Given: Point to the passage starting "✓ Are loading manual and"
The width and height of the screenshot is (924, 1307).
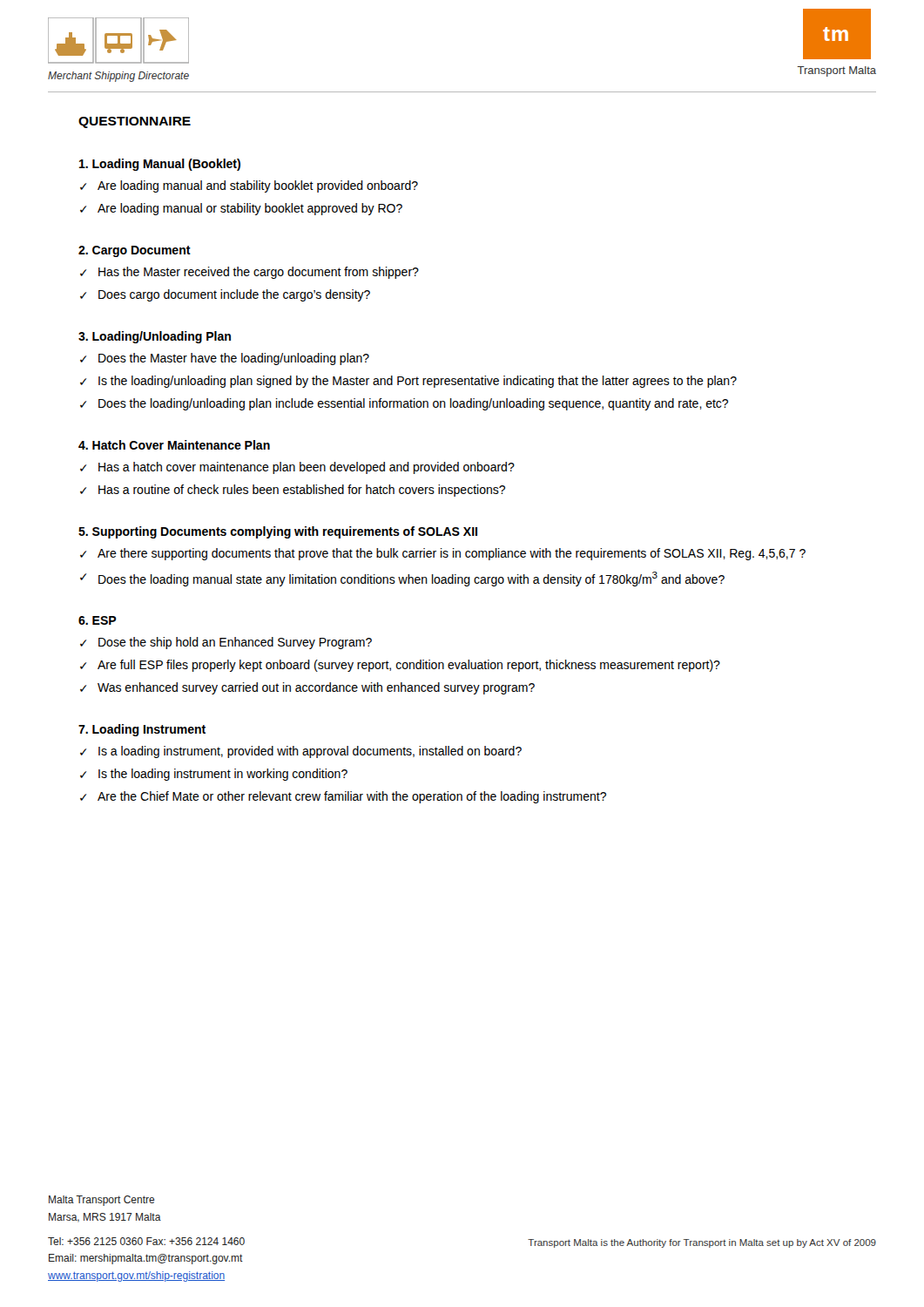Looking at the screenshot, I should pyautogui.click(x=249, y=186).
